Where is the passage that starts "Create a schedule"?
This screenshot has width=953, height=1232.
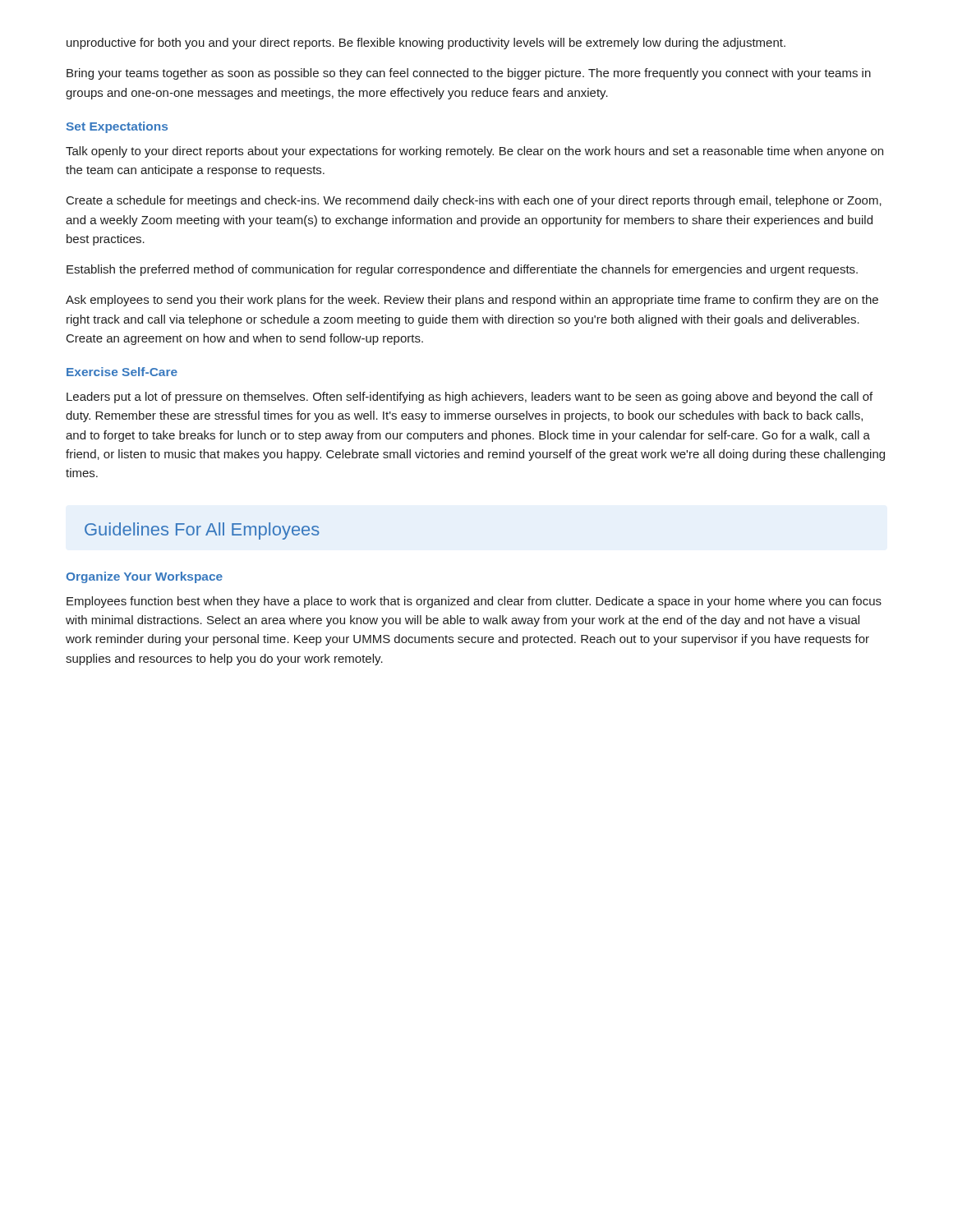[476, 219]
